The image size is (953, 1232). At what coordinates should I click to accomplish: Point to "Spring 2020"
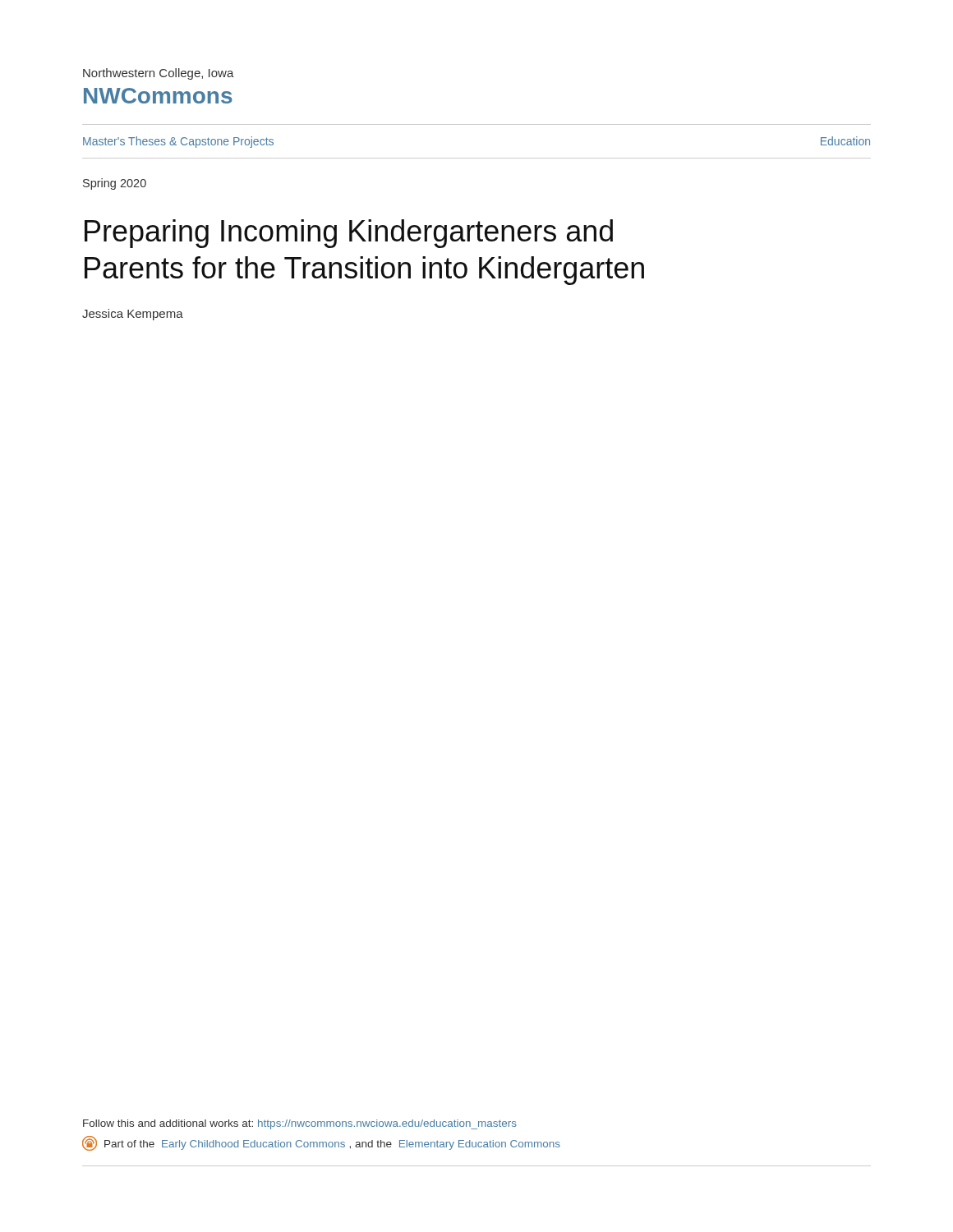coord(114,183)
